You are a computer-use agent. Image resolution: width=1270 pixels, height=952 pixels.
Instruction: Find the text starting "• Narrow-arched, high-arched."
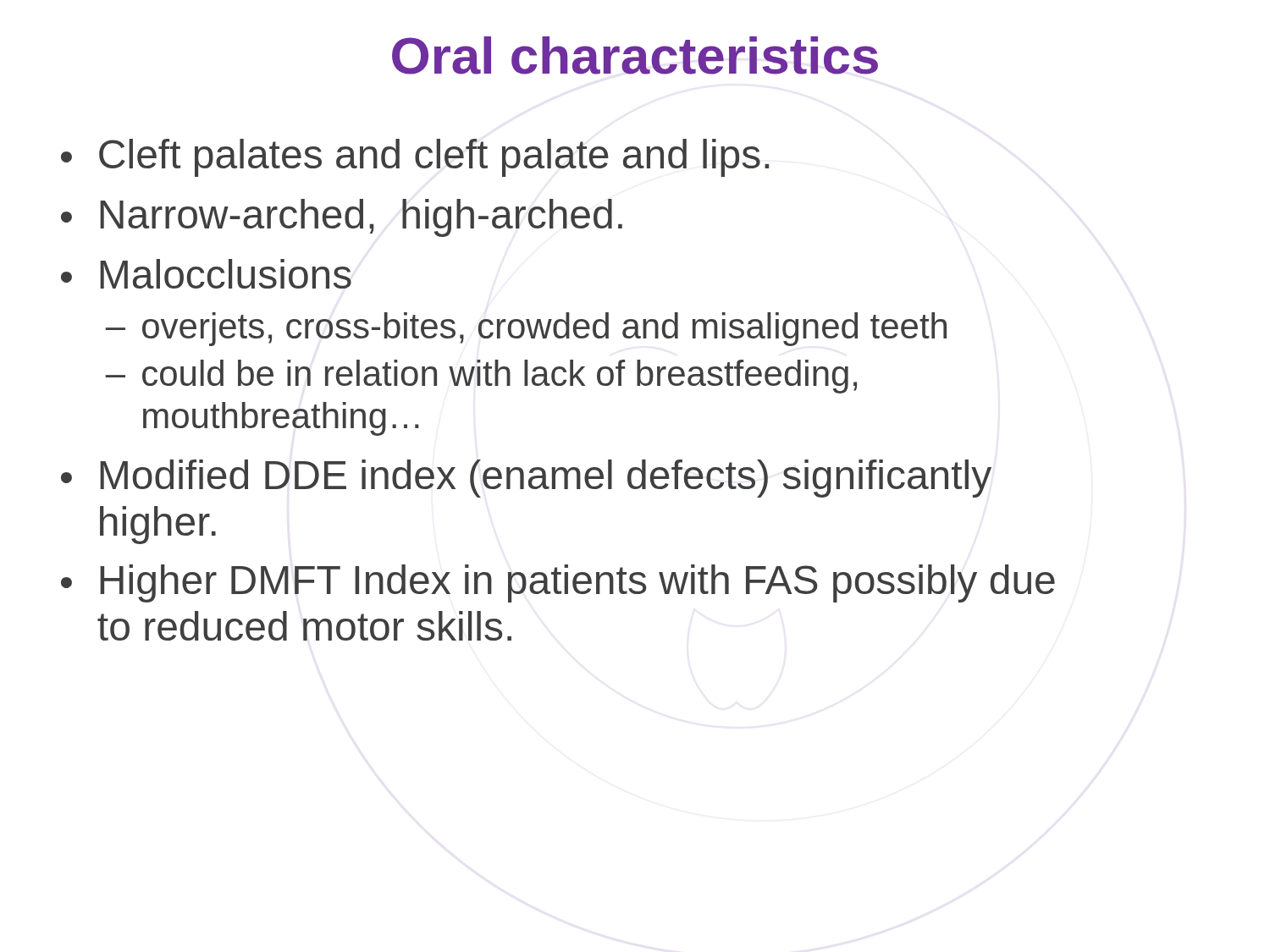click(343, 216)
